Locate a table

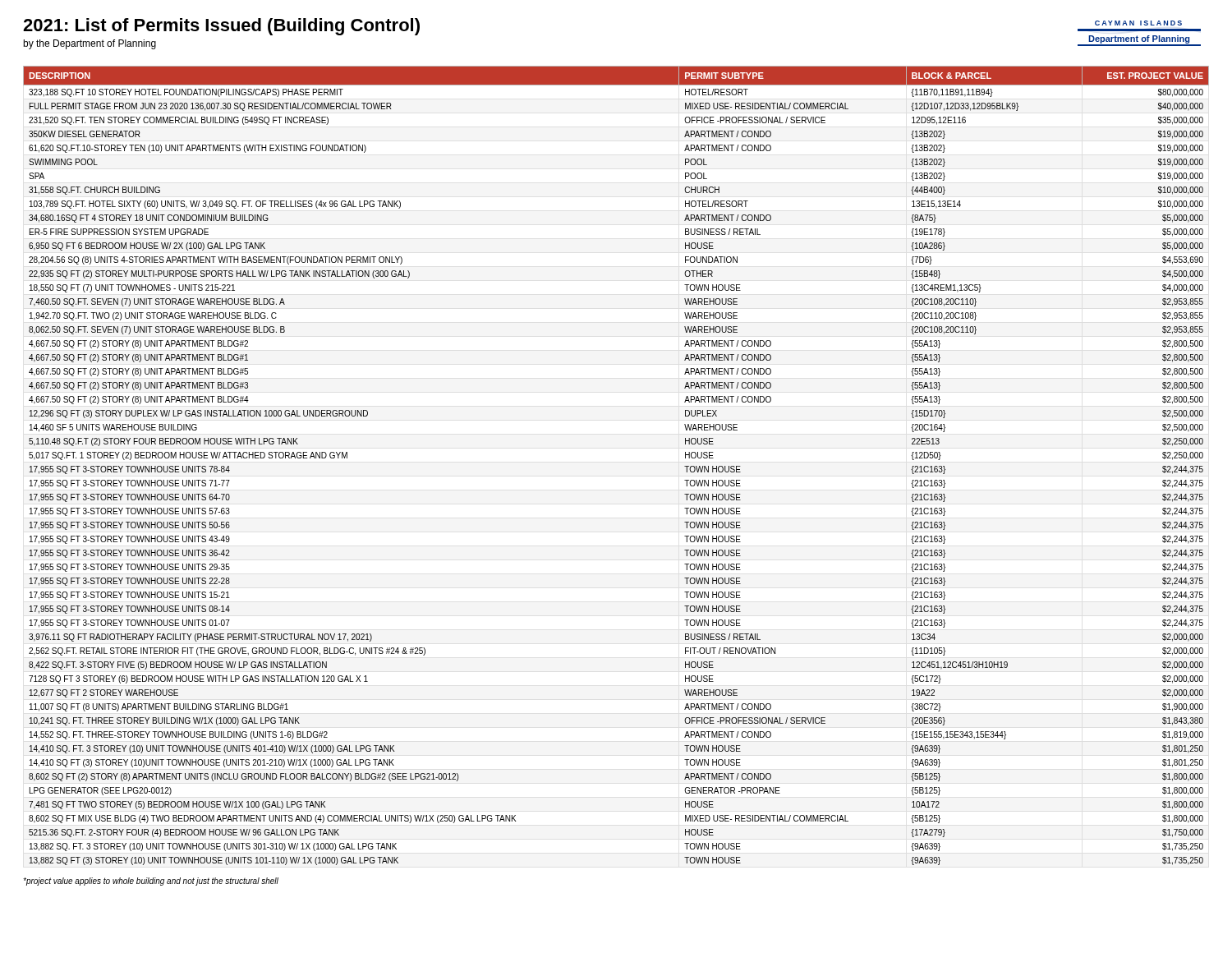tap(616, 463)
